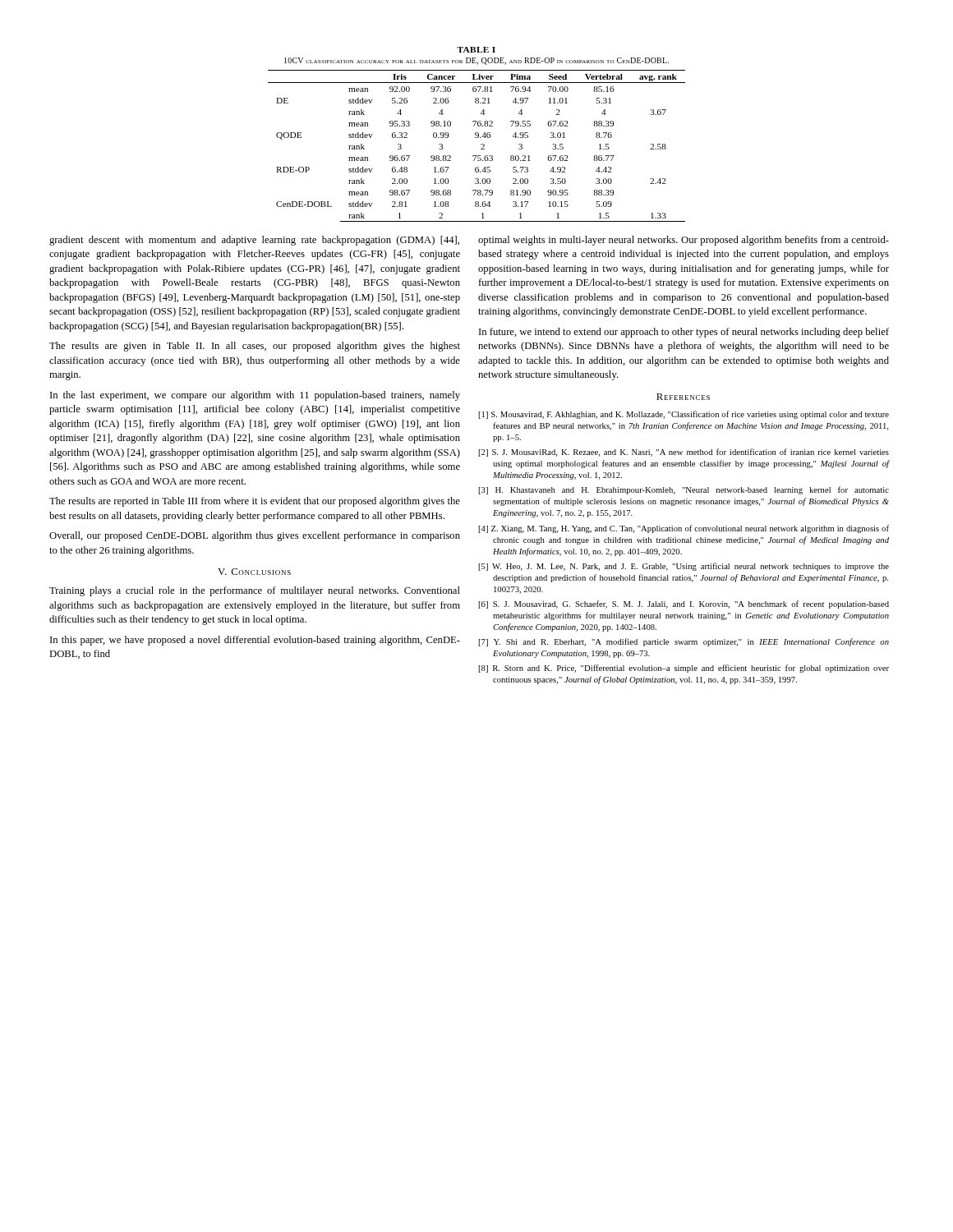
Task: Find the block starting "[7] Y. Shi and"
Action: (684, 648)
